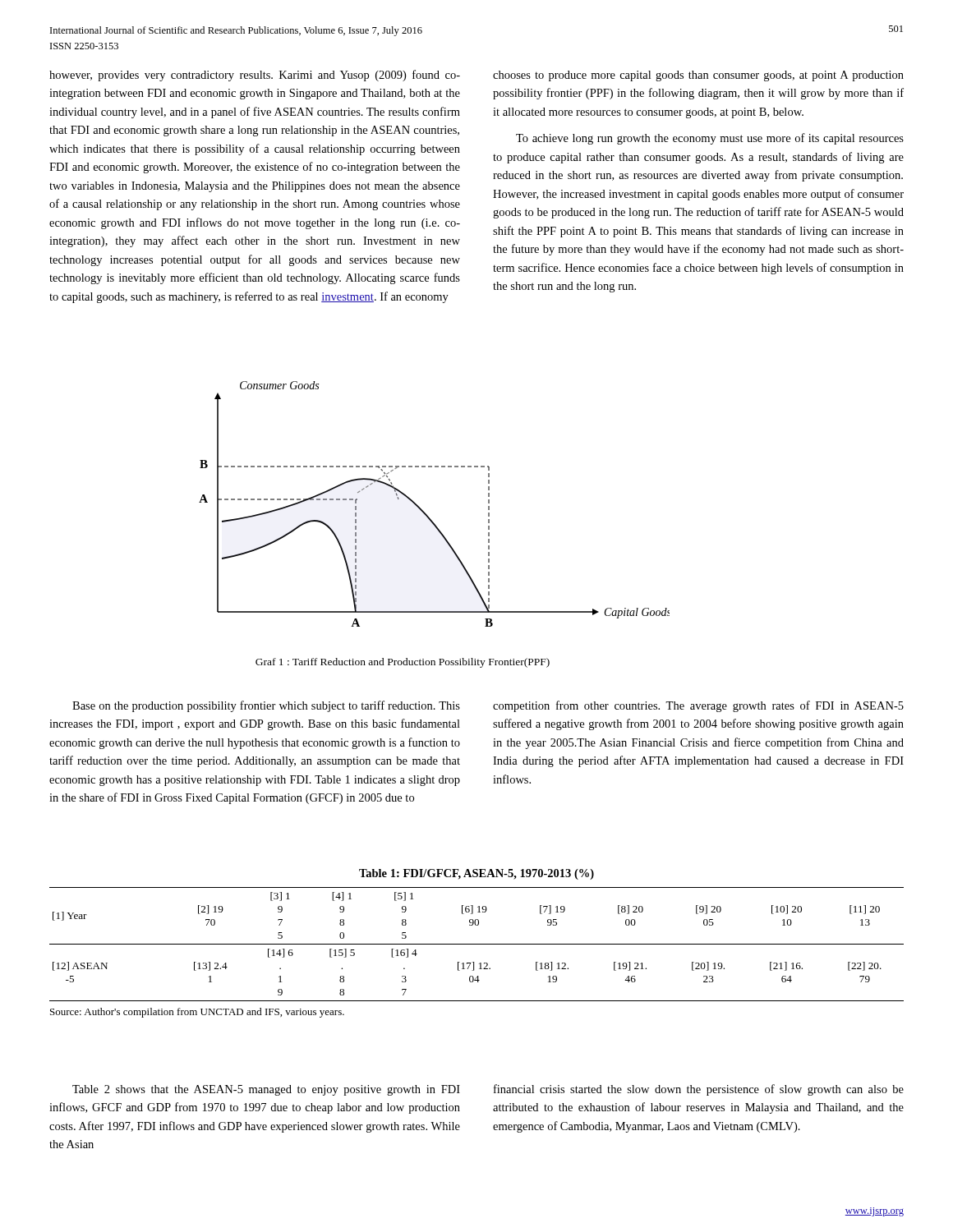Click on the footnote that says "Source: Author's compilation"

tap(197, 1011)
